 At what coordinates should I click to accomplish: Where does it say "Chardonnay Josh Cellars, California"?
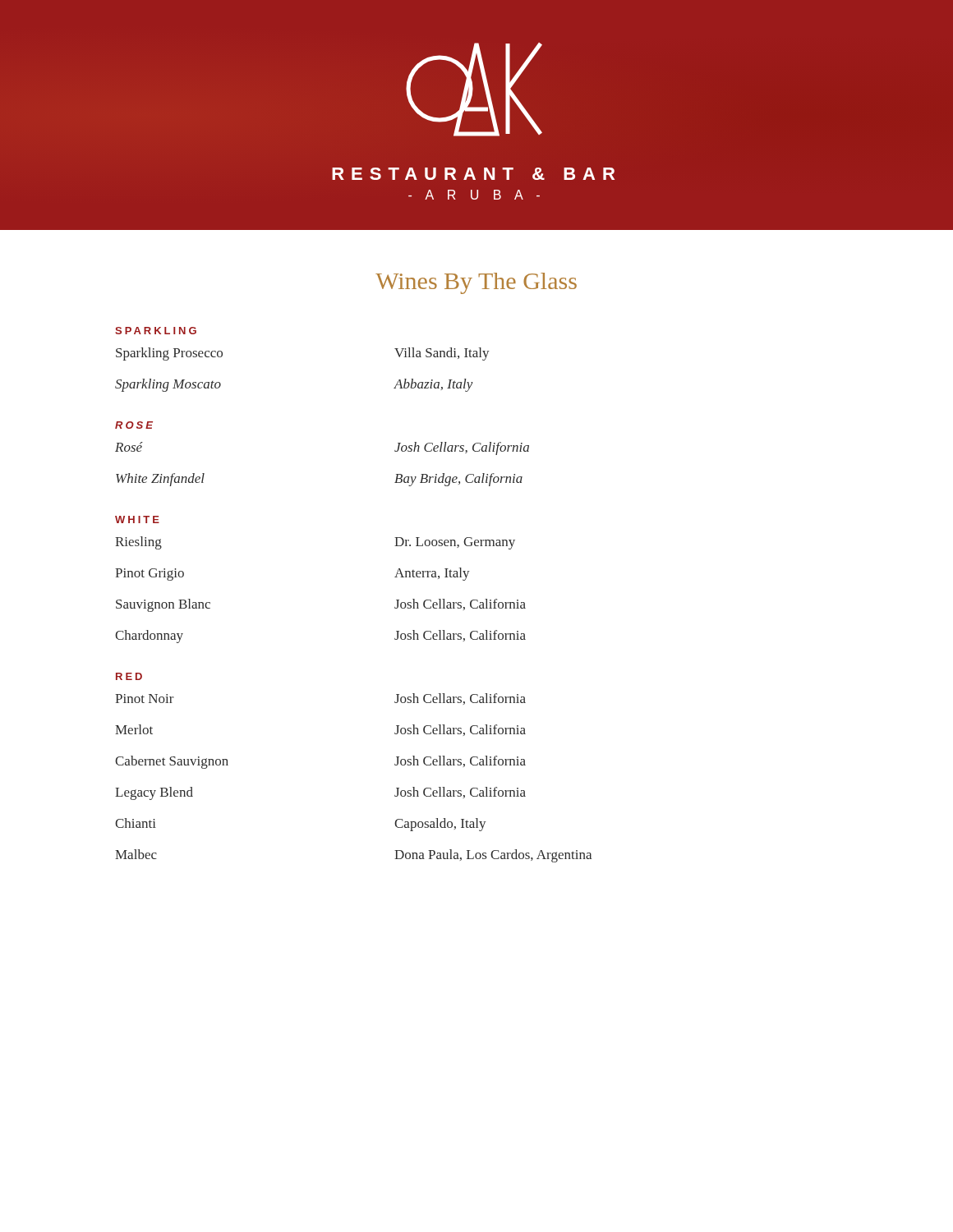143,636
